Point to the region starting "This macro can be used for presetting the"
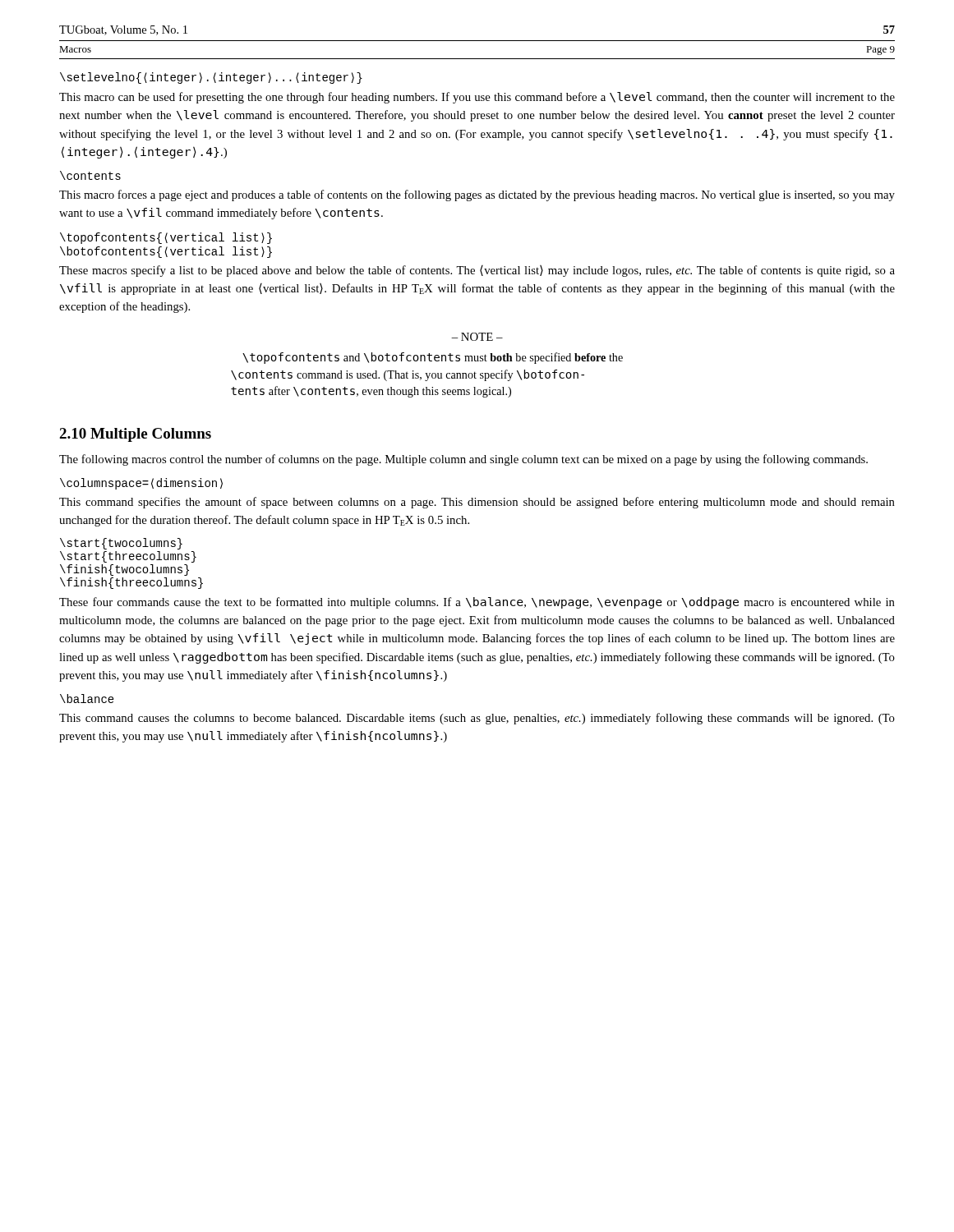The height and width of the screenshot is (1232, 954). point(477,124)
